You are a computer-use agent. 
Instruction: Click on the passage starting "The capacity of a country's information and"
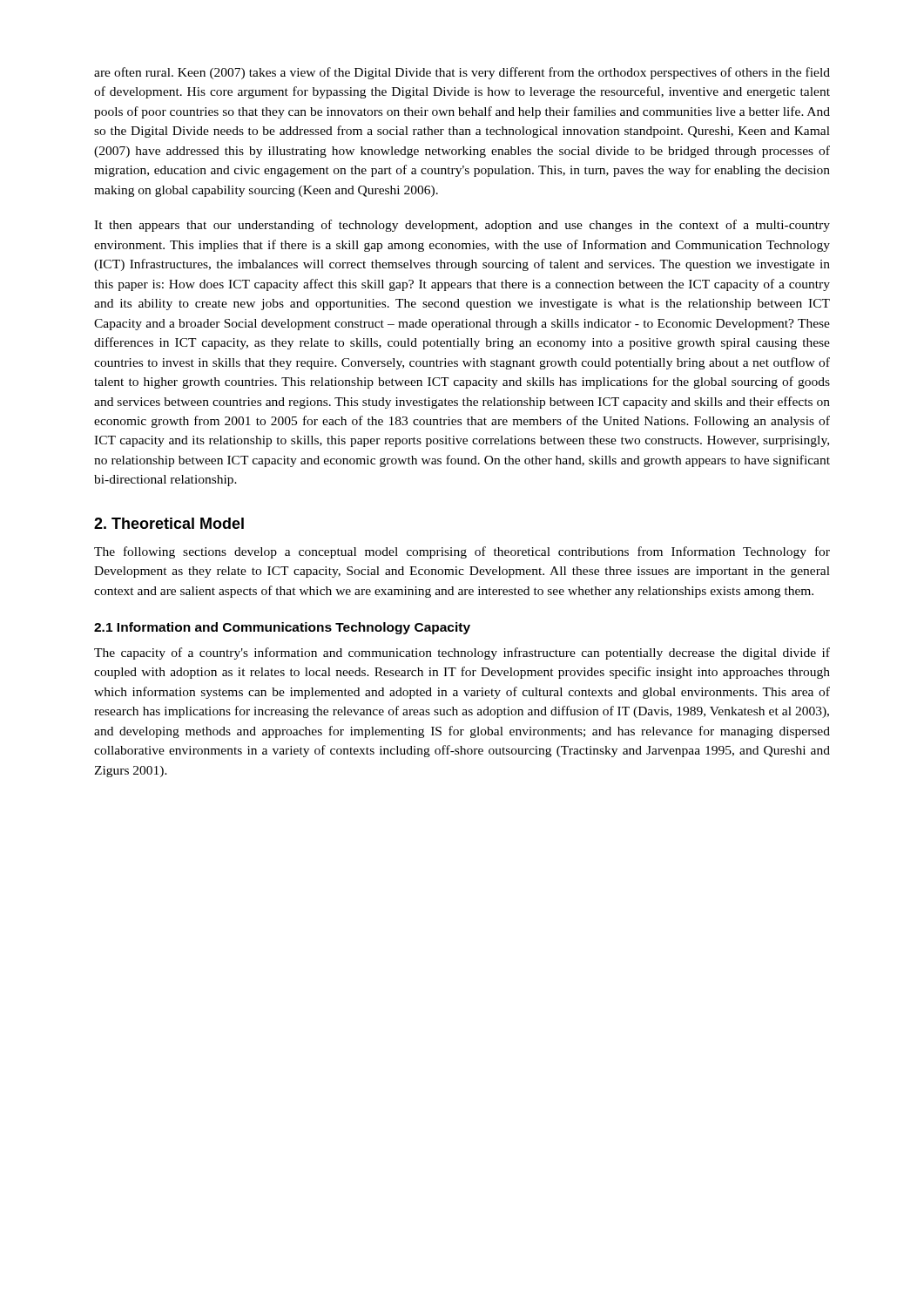[462, 711]
